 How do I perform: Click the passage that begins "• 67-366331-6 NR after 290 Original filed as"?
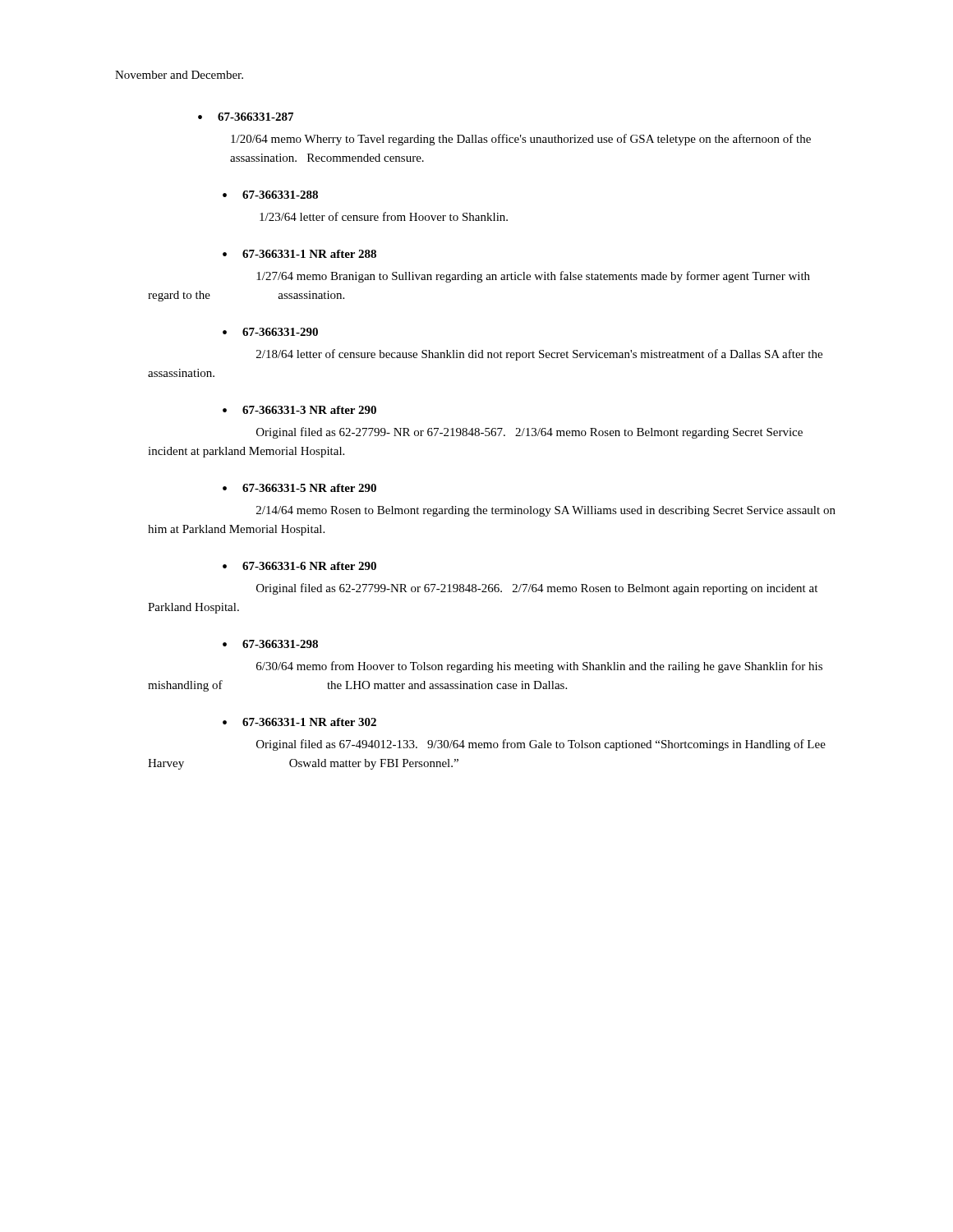coord(476,587)
